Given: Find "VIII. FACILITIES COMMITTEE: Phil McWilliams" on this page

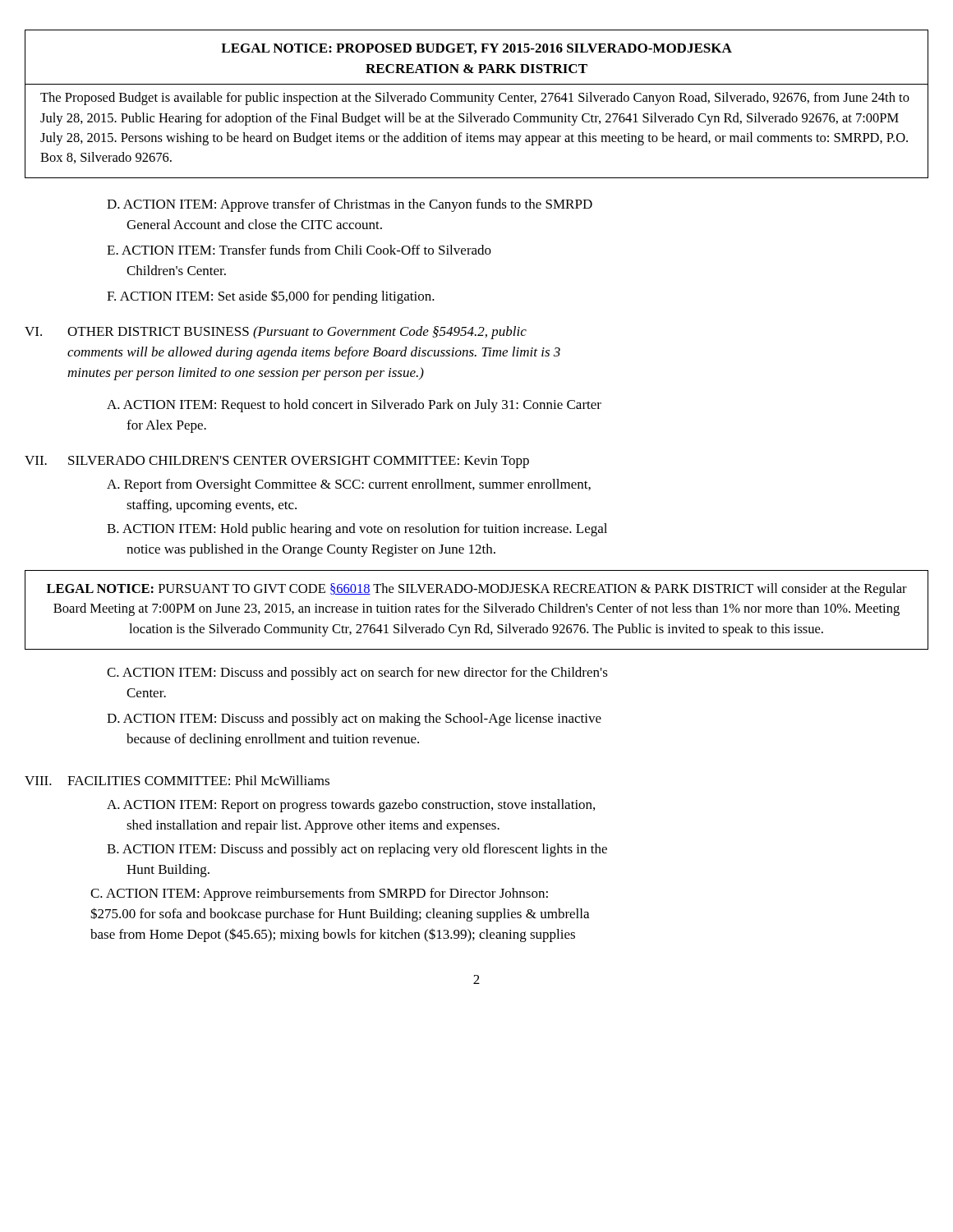Looking at the screenshot, I should pos(177,781).
